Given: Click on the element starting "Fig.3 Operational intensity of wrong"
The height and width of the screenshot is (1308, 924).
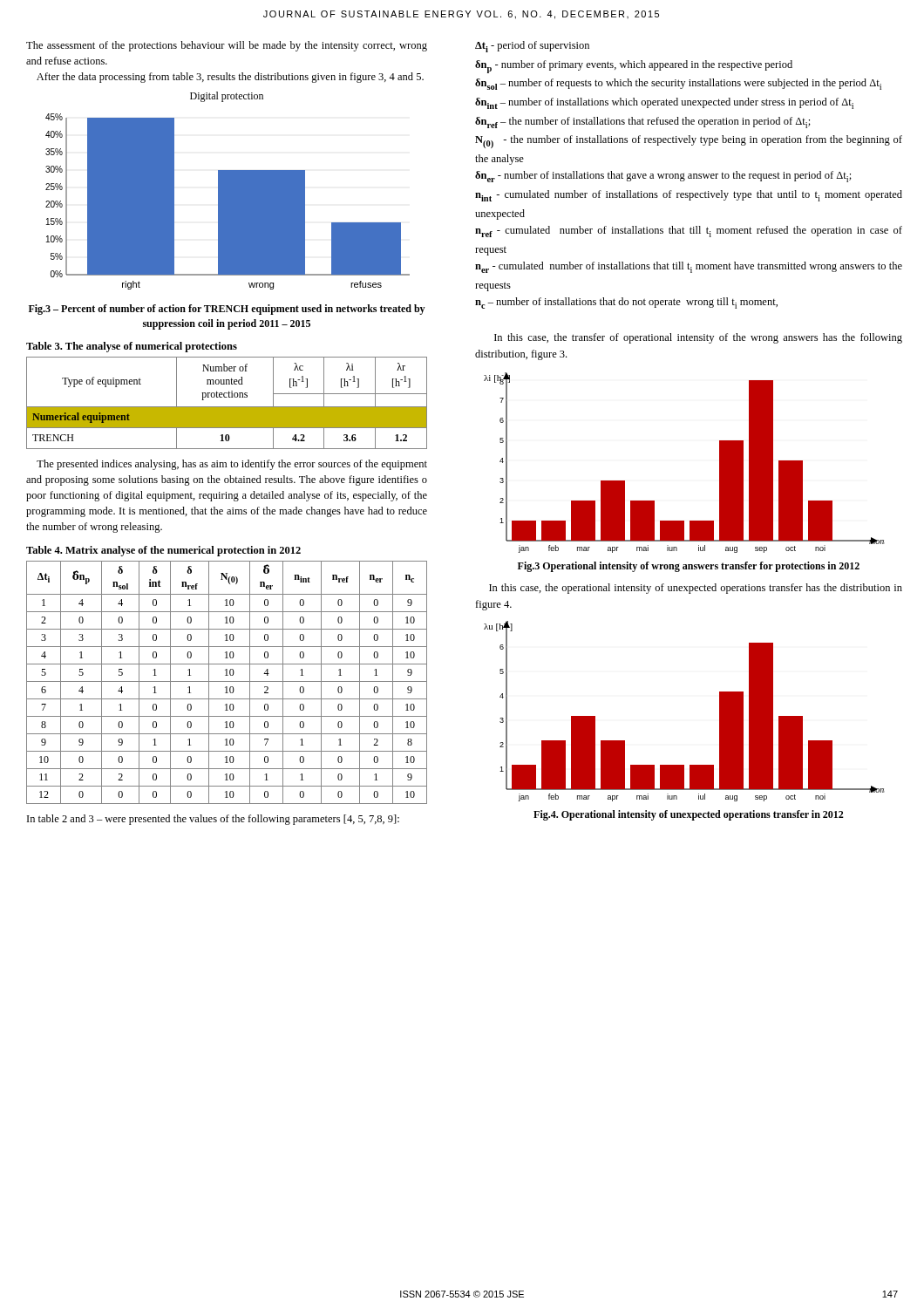Looking at the screenshot, I should (689, 566).
